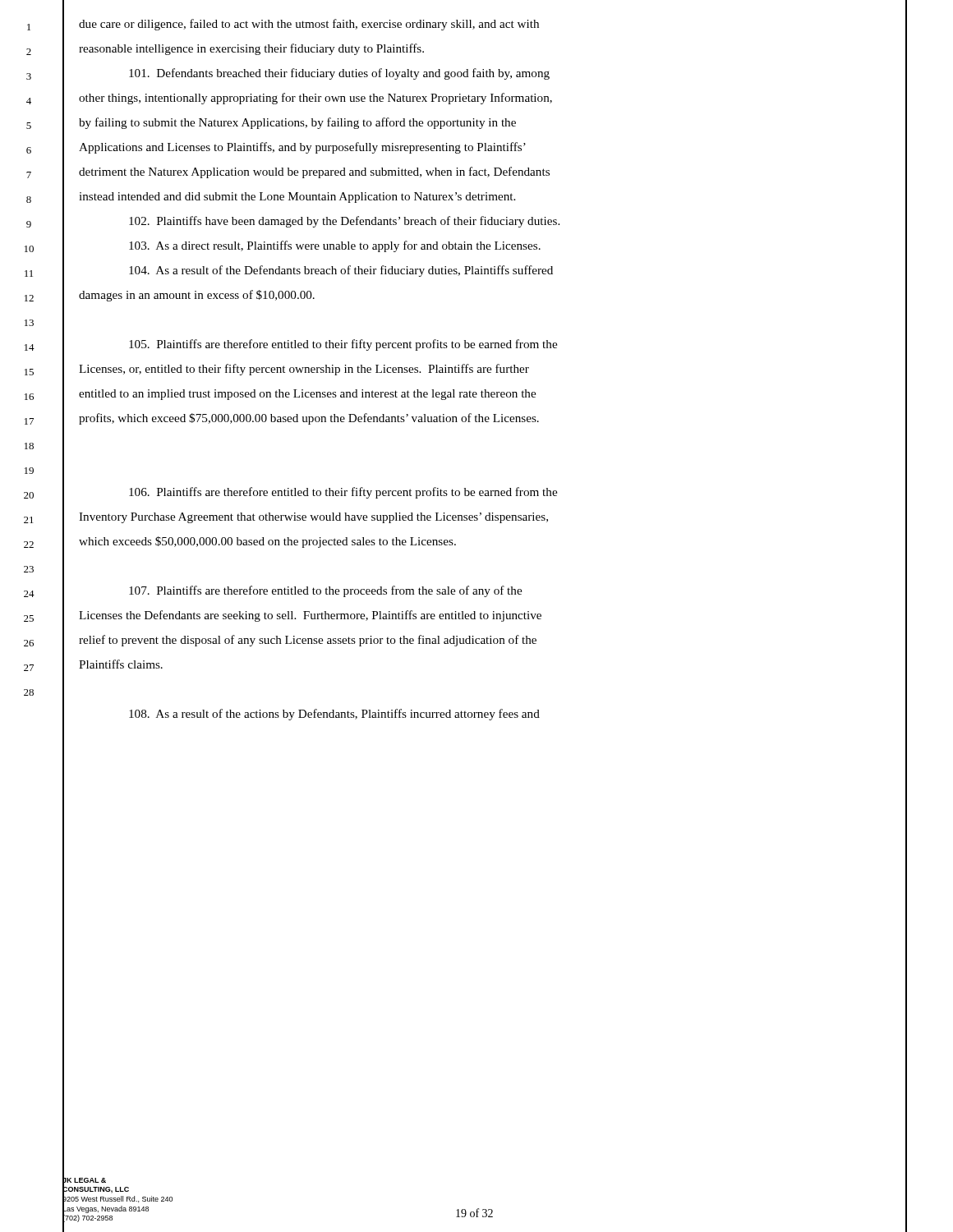
Task: Find the block starting "As a direct result, Plaintiffs were"
Action: 487,246
